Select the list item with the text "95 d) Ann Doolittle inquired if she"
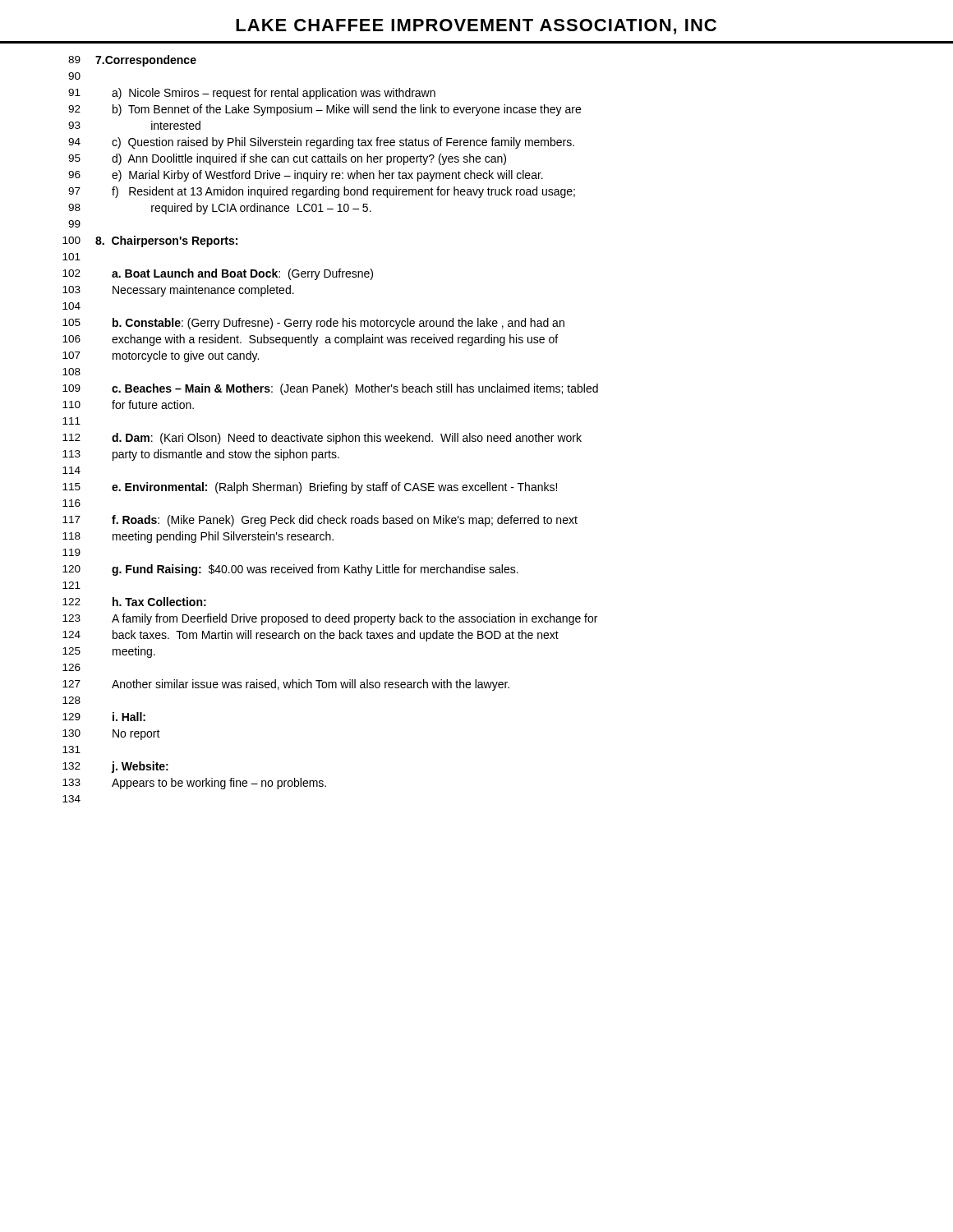This screenshot has width=953, height=1232. click(x=476, y=158)
